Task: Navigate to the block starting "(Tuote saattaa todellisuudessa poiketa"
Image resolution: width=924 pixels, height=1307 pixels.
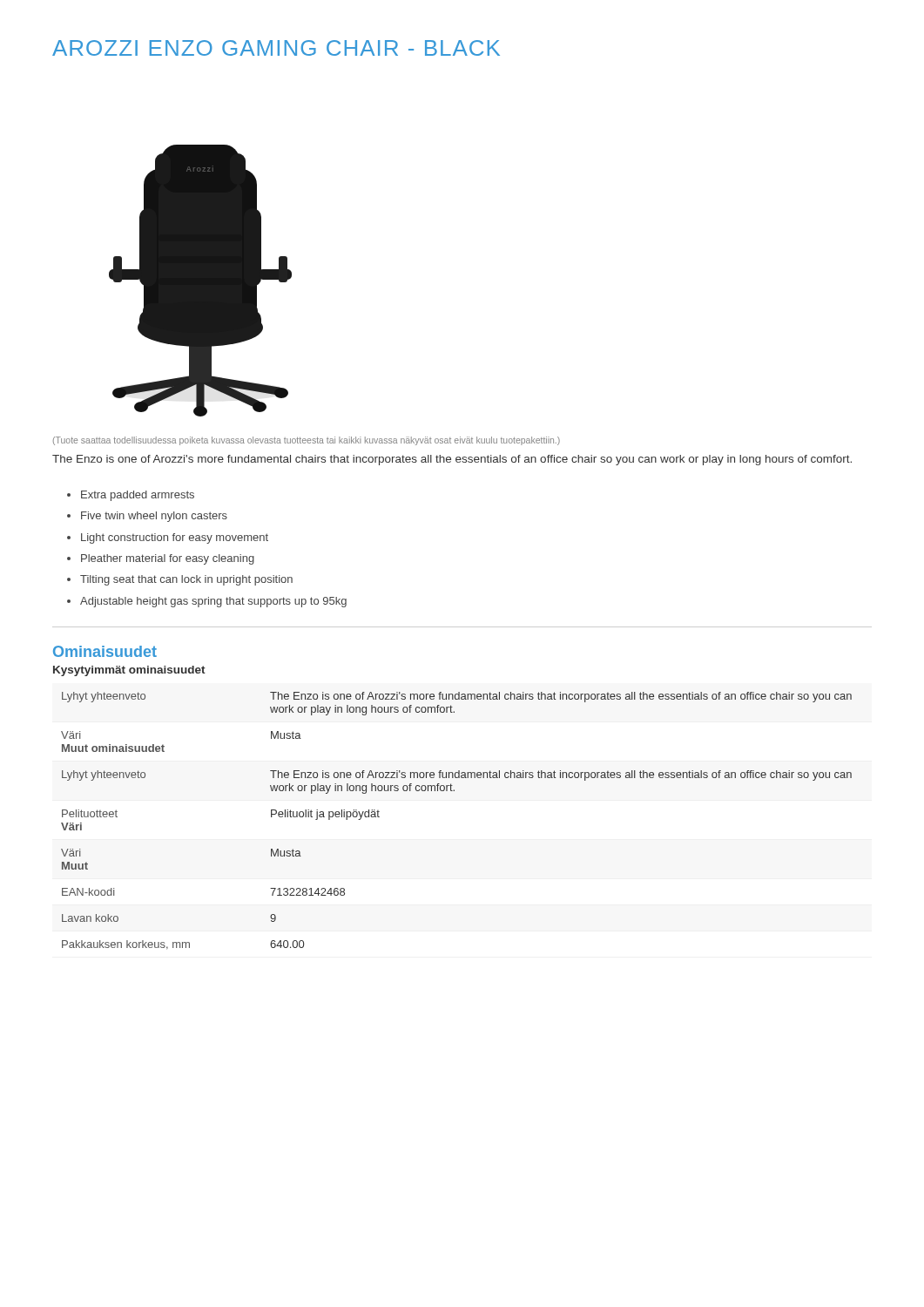Action: tap(462, 440)
